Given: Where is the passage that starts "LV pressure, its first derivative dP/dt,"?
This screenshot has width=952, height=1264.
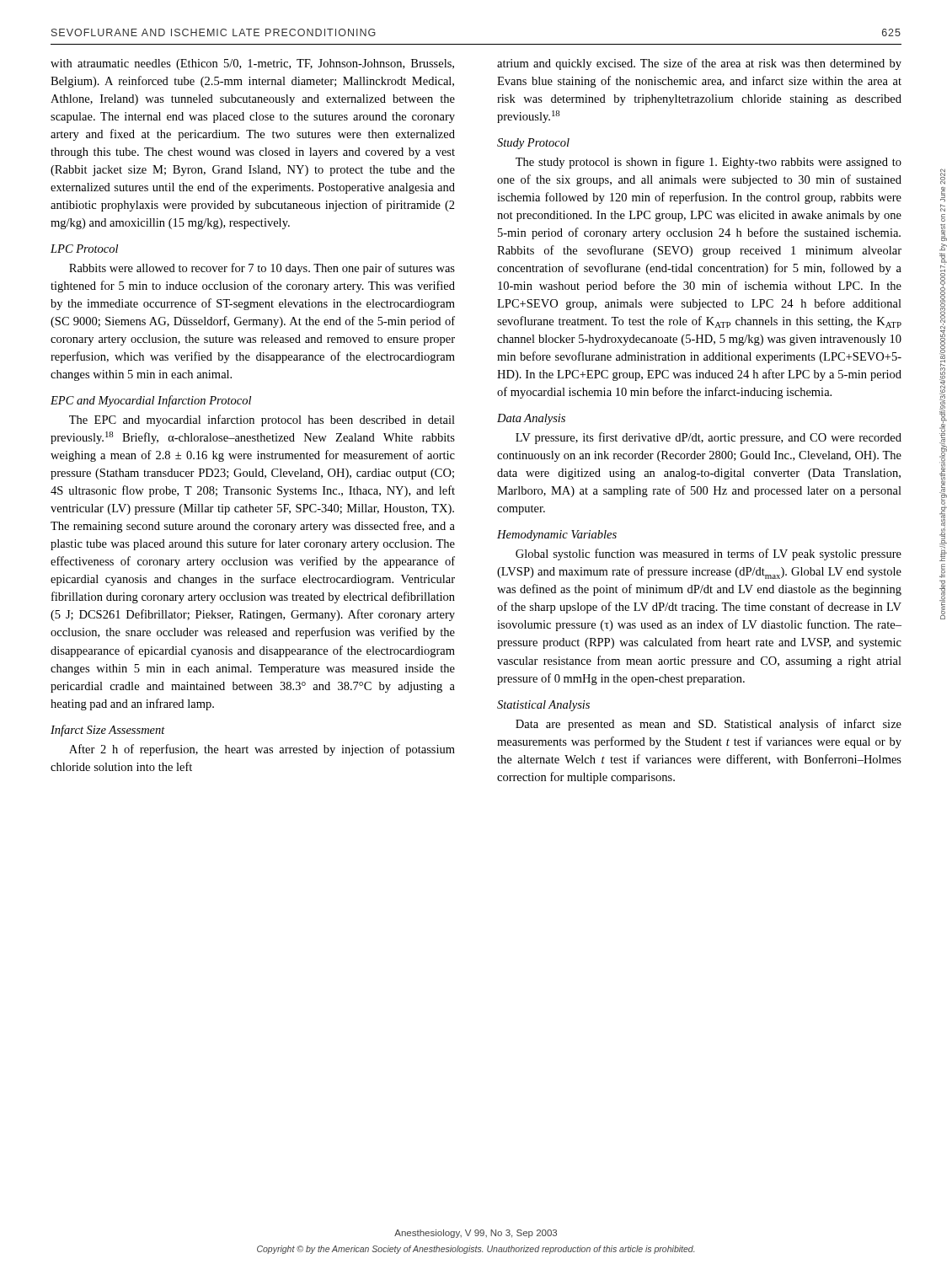Looking at the screenshot, I should pyautogui.click(x=699, y=473).
